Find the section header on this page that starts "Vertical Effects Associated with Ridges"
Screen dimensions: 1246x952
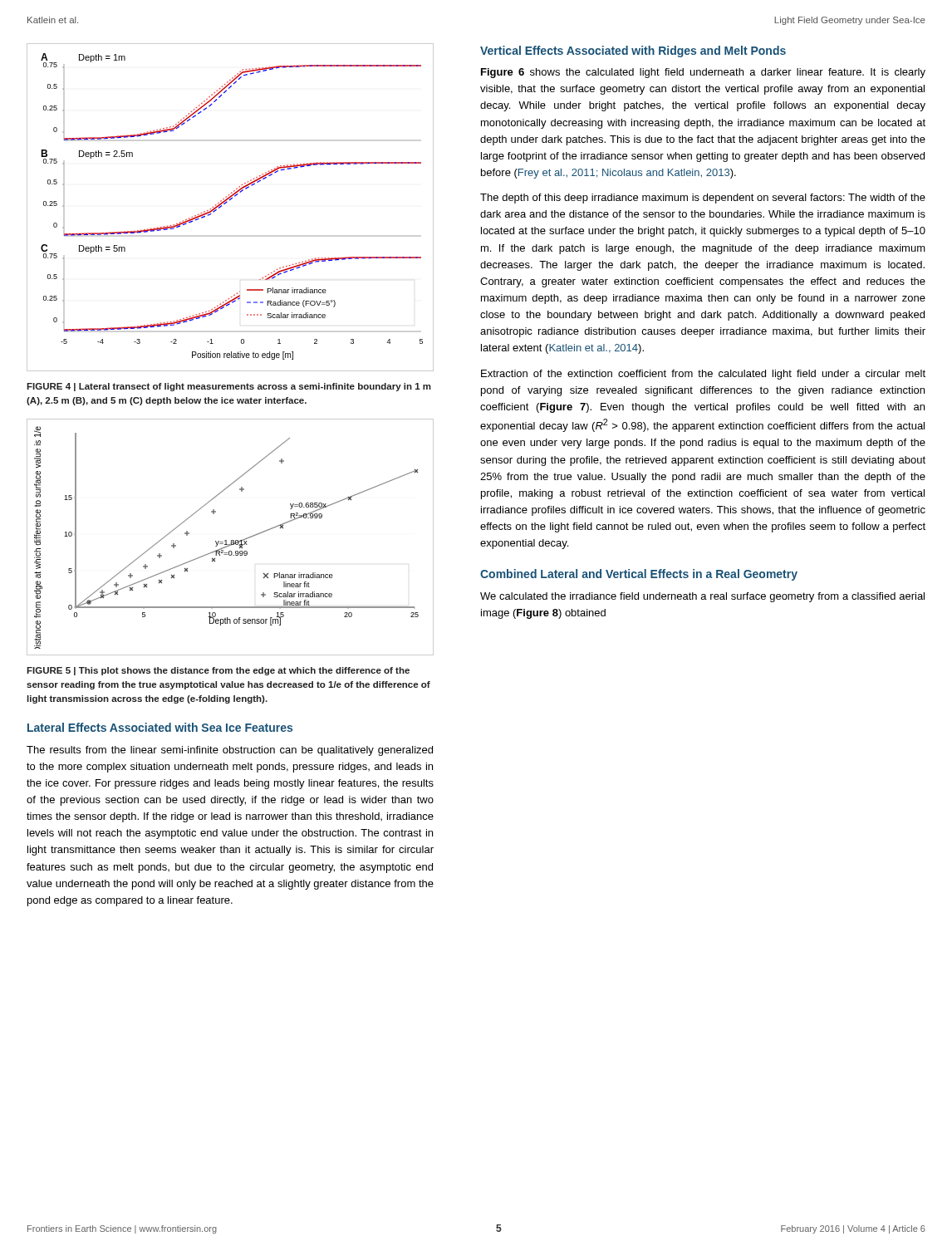click(633, 51)
